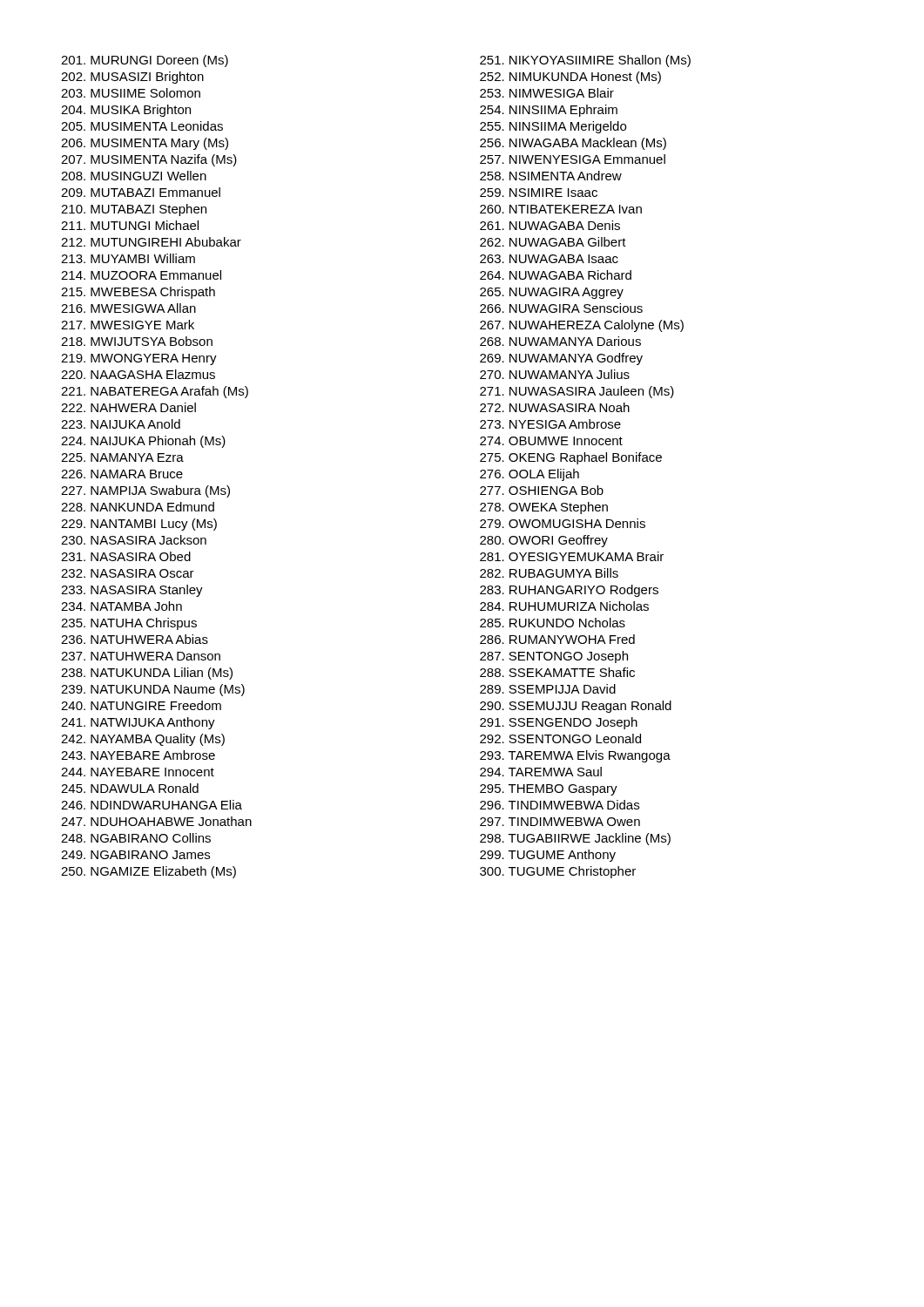924x1307 pixels.
Task: Click on the passage starting "236. NATUHWERA Abias"
Action: point(135,639)
